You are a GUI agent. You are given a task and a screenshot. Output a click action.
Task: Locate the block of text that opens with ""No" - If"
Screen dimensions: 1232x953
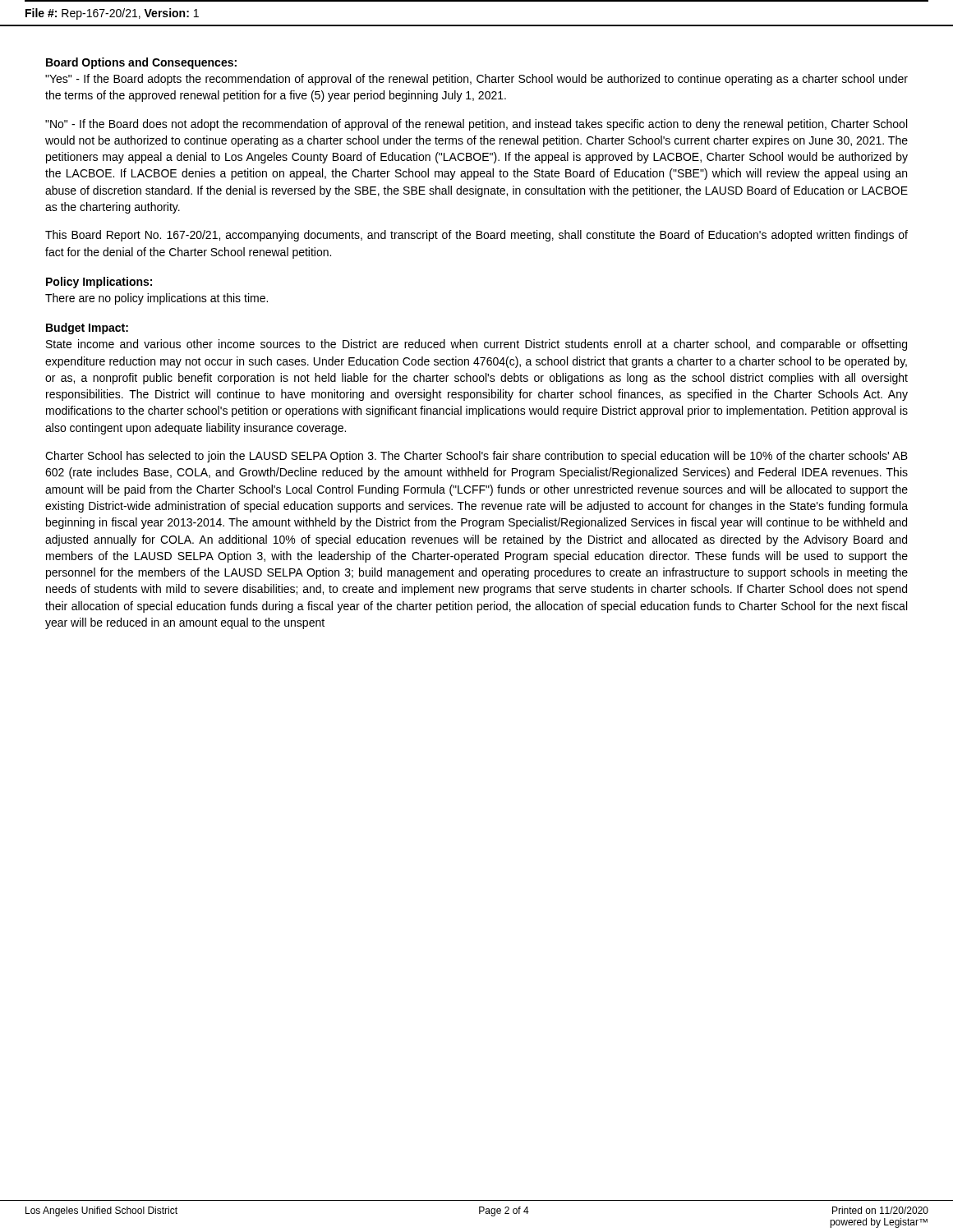click(x=476, y=165)
